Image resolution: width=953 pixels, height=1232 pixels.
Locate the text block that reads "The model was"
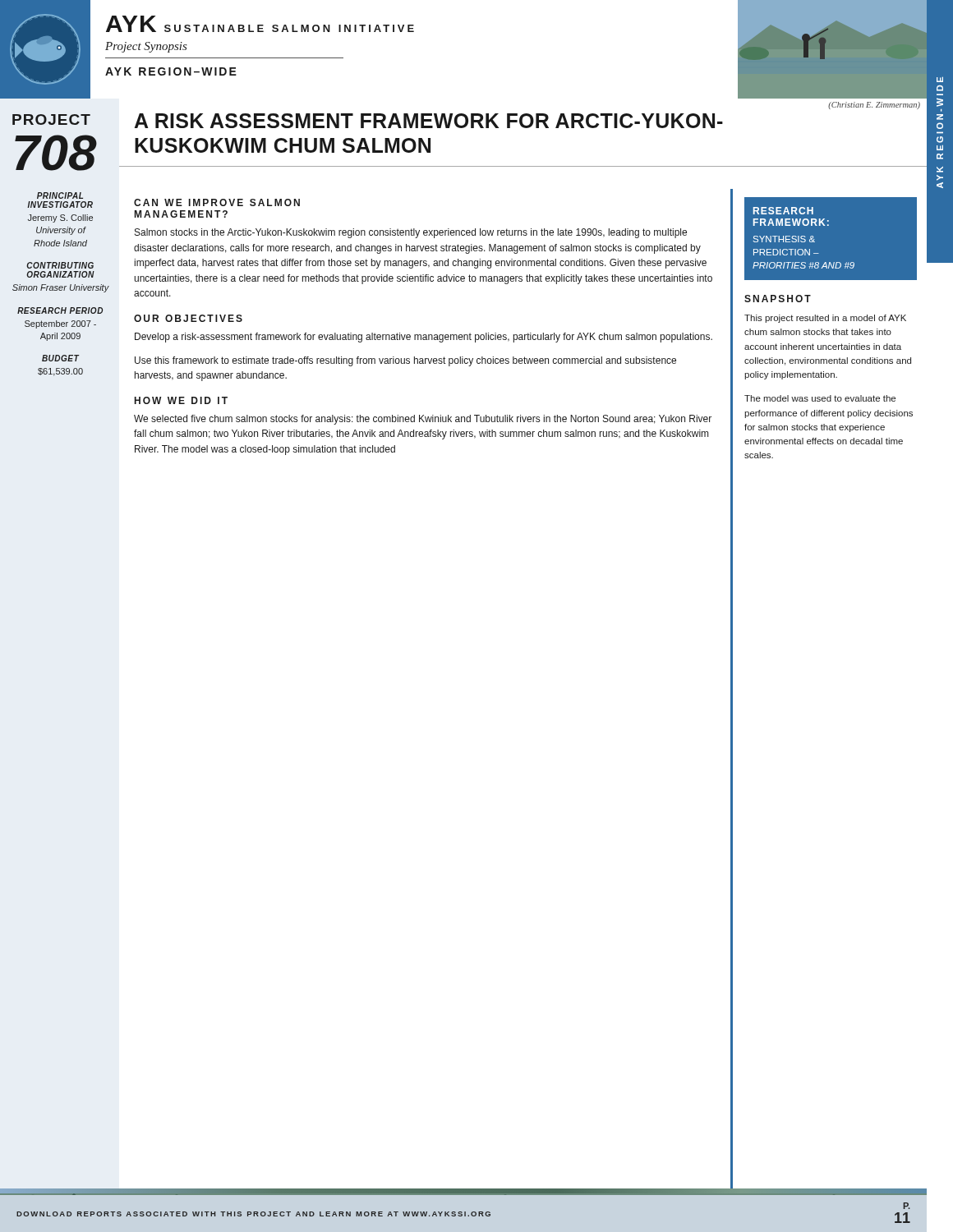pos(829,427)
